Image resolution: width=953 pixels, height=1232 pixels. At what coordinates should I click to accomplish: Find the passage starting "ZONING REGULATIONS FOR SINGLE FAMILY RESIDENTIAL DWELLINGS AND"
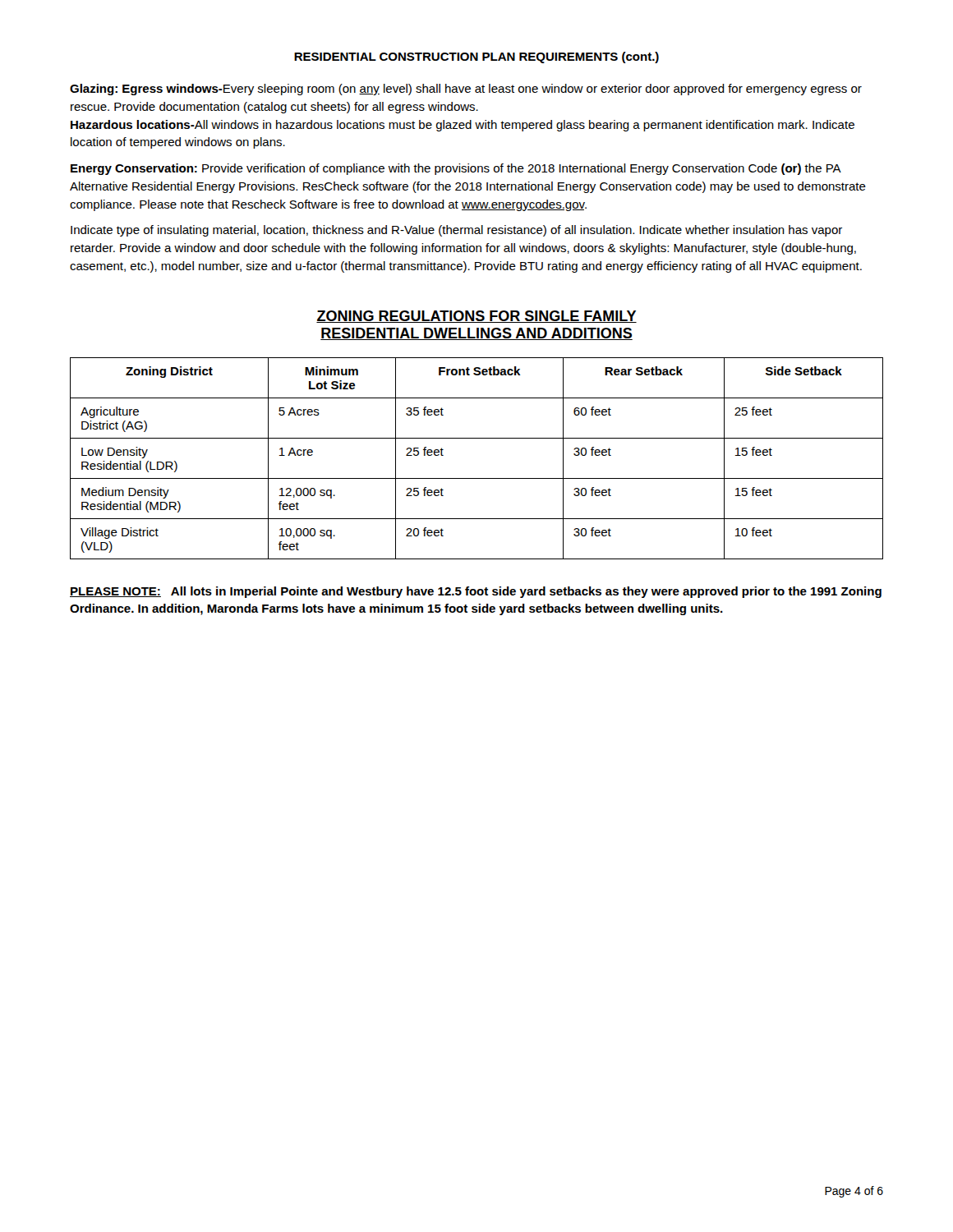point(476,325)
